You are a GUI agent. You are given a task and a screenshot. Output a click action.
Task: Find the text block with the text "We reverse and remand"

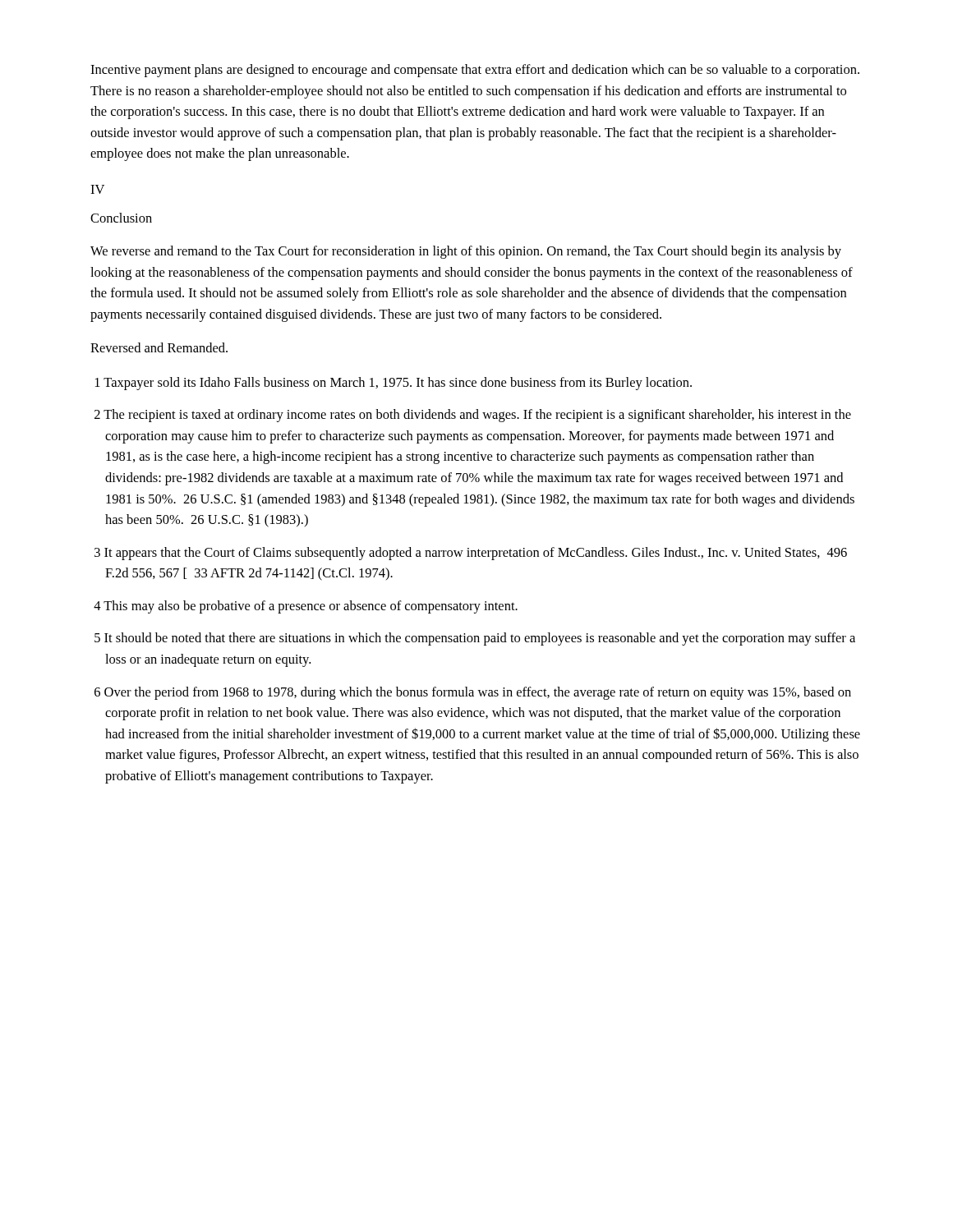pyautogui.click(x=471, y=282)
